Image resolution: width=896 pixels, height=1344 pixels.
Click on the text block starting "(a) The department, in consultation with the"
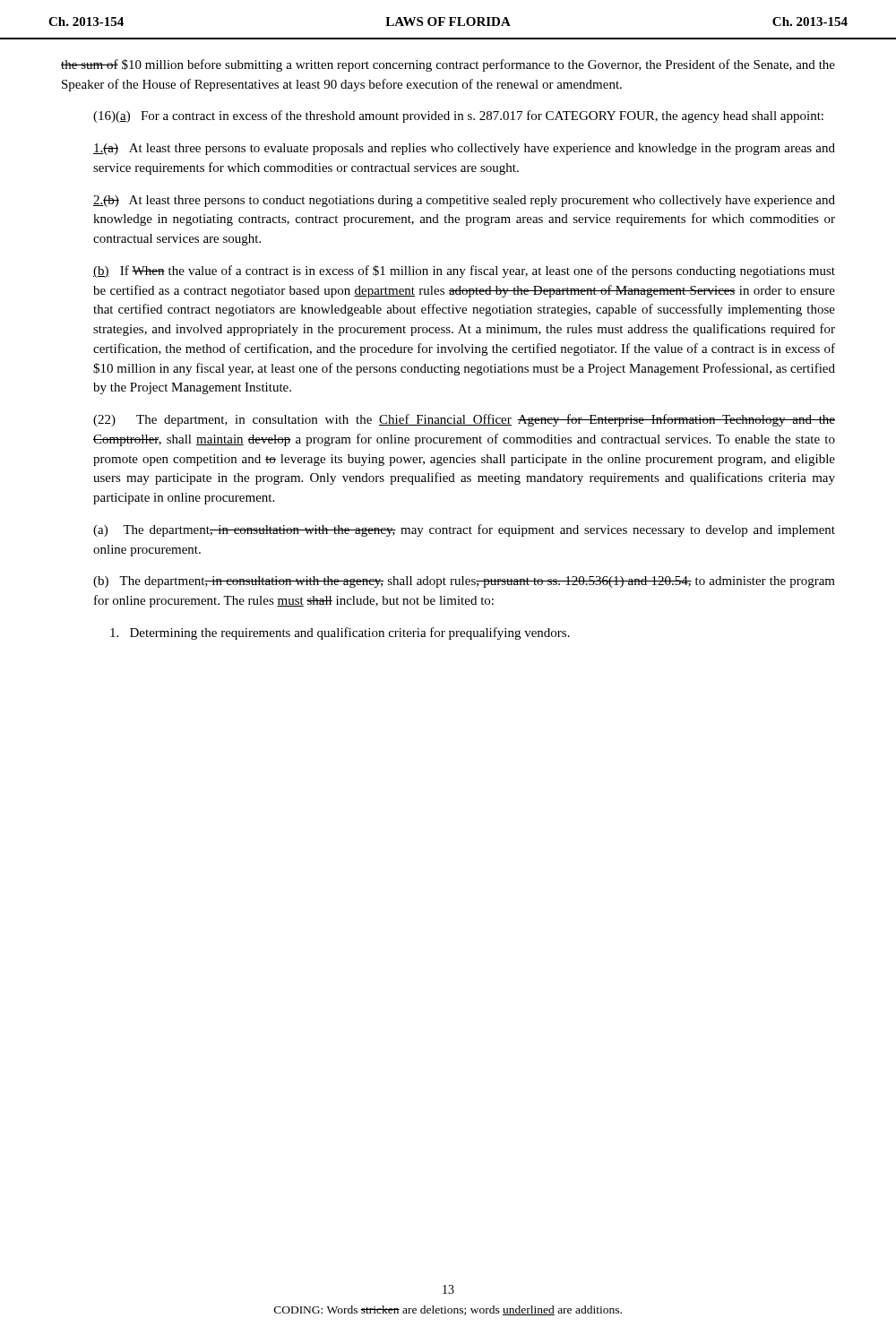[x=464, y=539]
